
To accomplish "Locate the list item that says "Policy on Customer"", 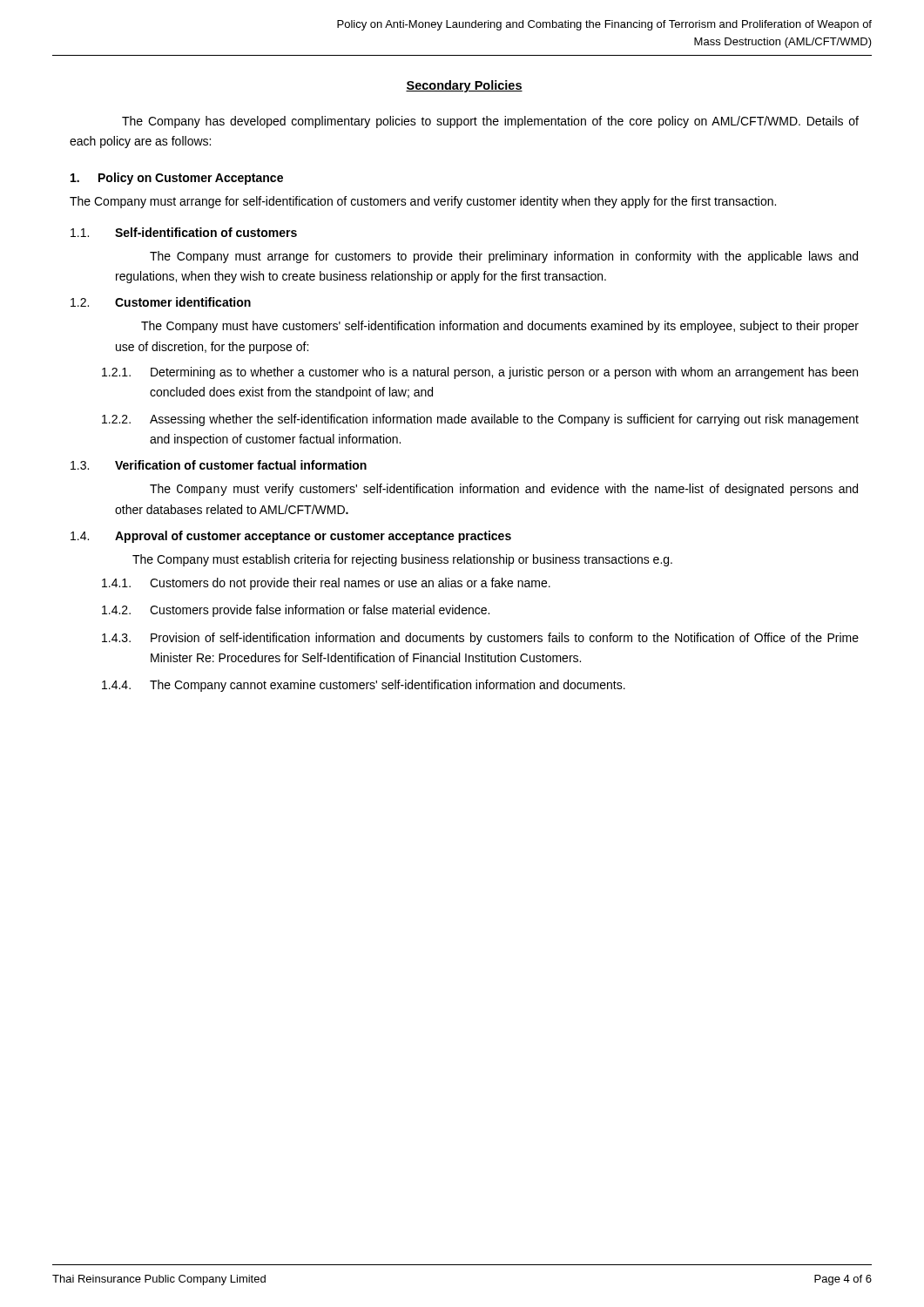I will [177, 178].
